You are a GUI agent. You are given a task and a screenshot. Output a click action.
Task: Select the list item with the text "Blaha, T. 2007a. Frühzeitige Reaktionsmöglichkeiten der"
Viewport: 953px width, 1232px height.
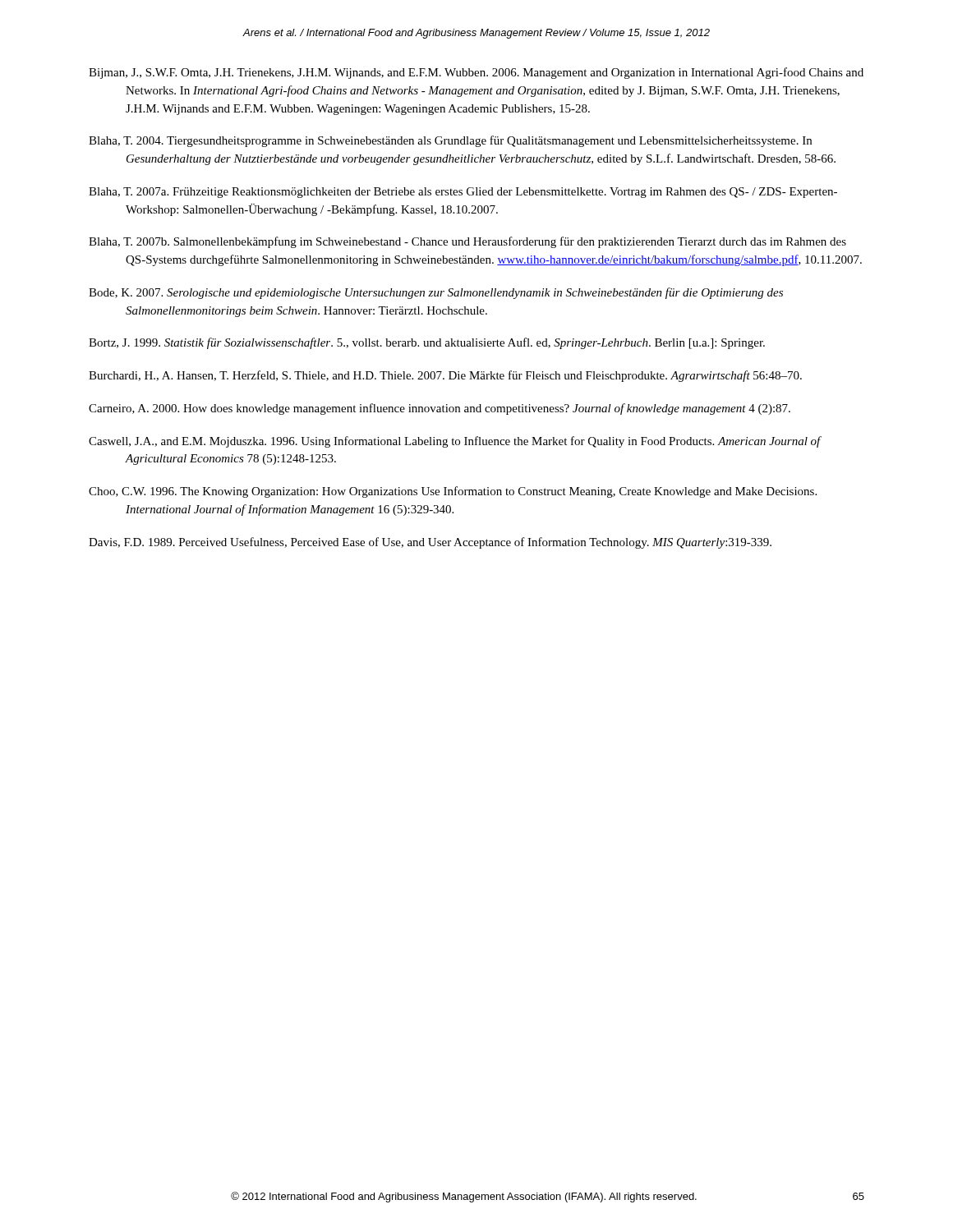click(x=463, y=200)
